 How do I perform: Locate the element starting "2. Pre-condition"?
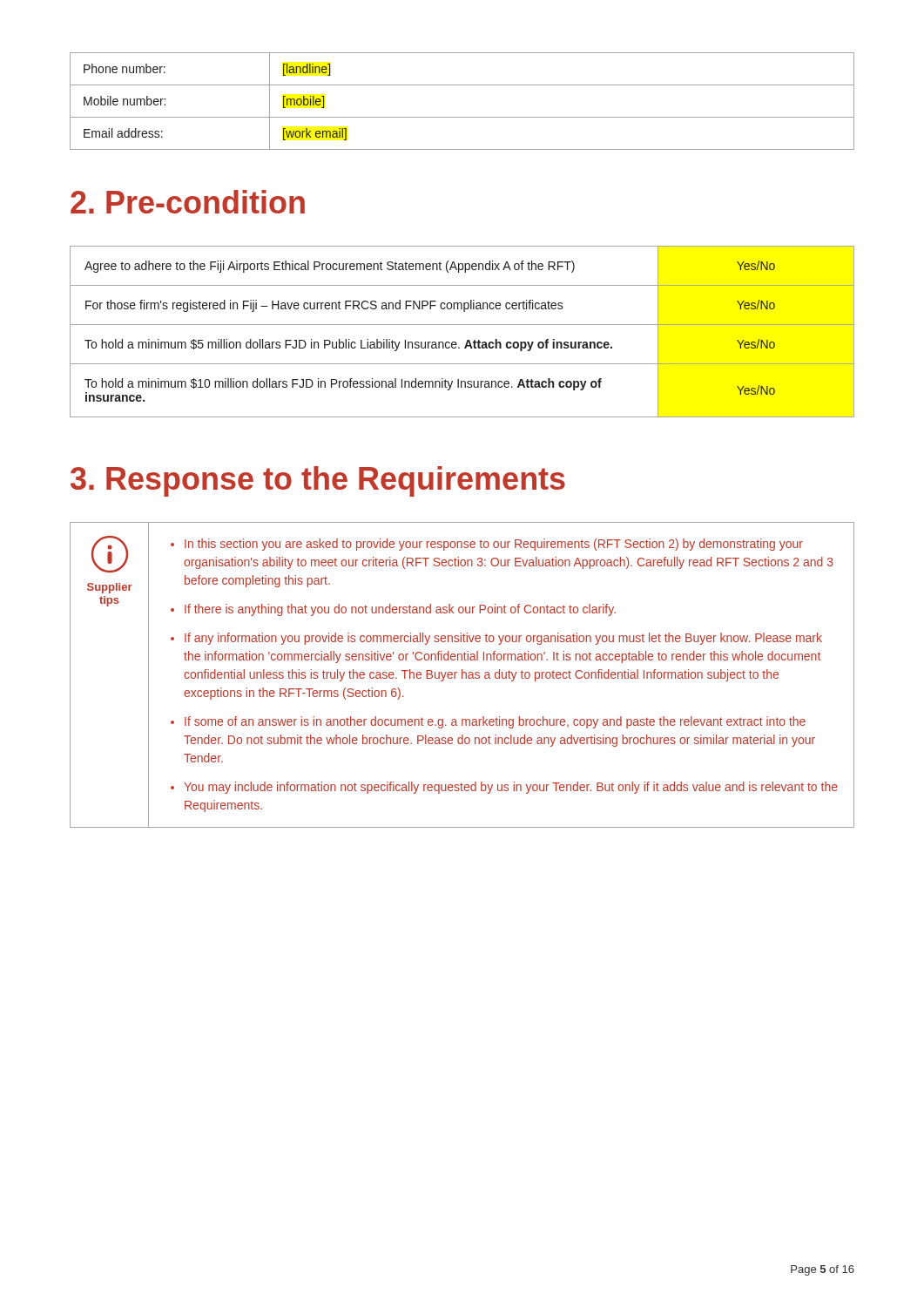pyautogui.click(x=188, y=203)
